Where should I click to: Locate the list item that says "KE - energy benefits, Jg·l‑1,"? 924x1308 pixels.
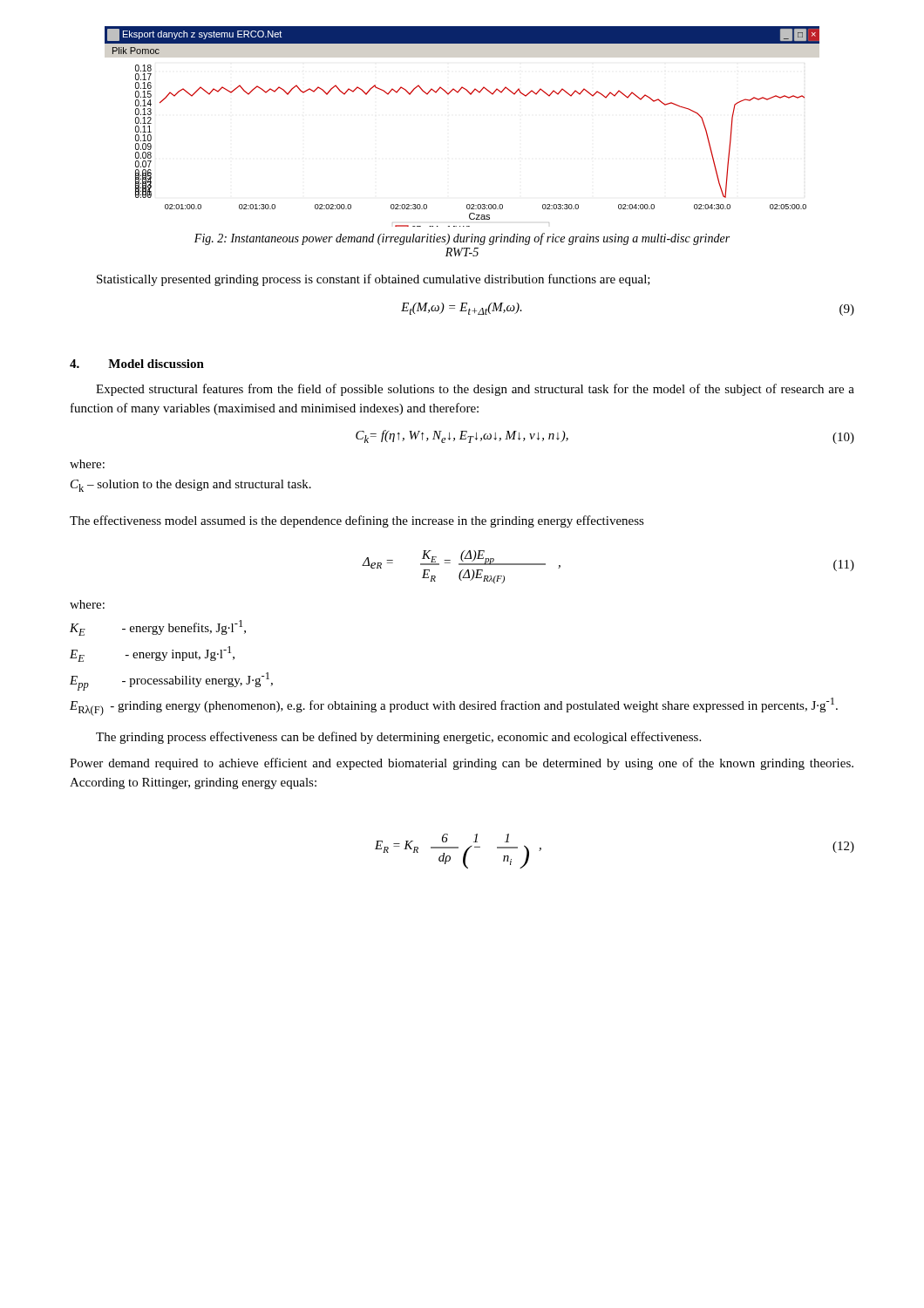click(158, 629)
